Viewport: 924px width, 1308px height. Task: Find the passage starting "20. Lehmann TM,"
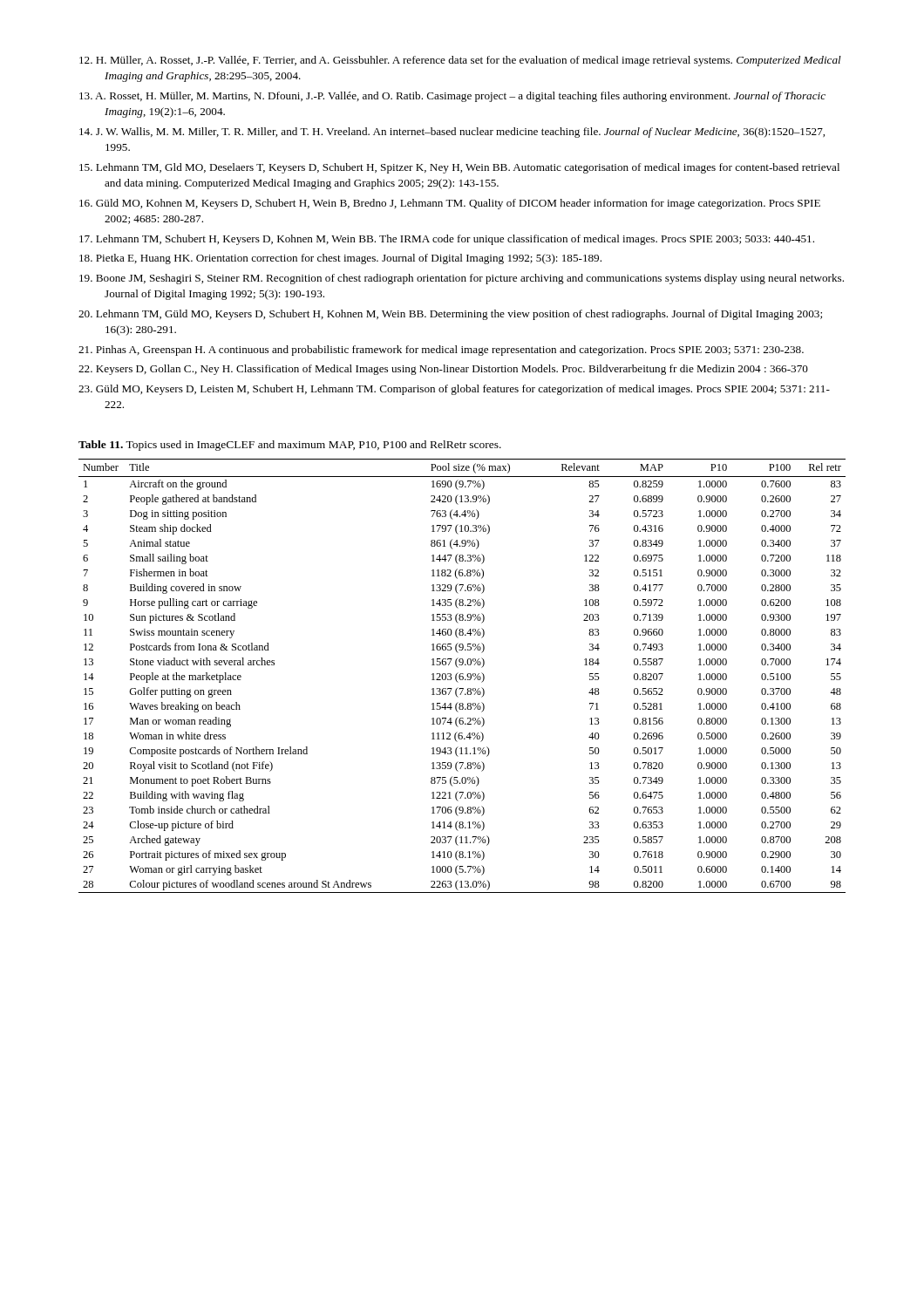point(451,321)
